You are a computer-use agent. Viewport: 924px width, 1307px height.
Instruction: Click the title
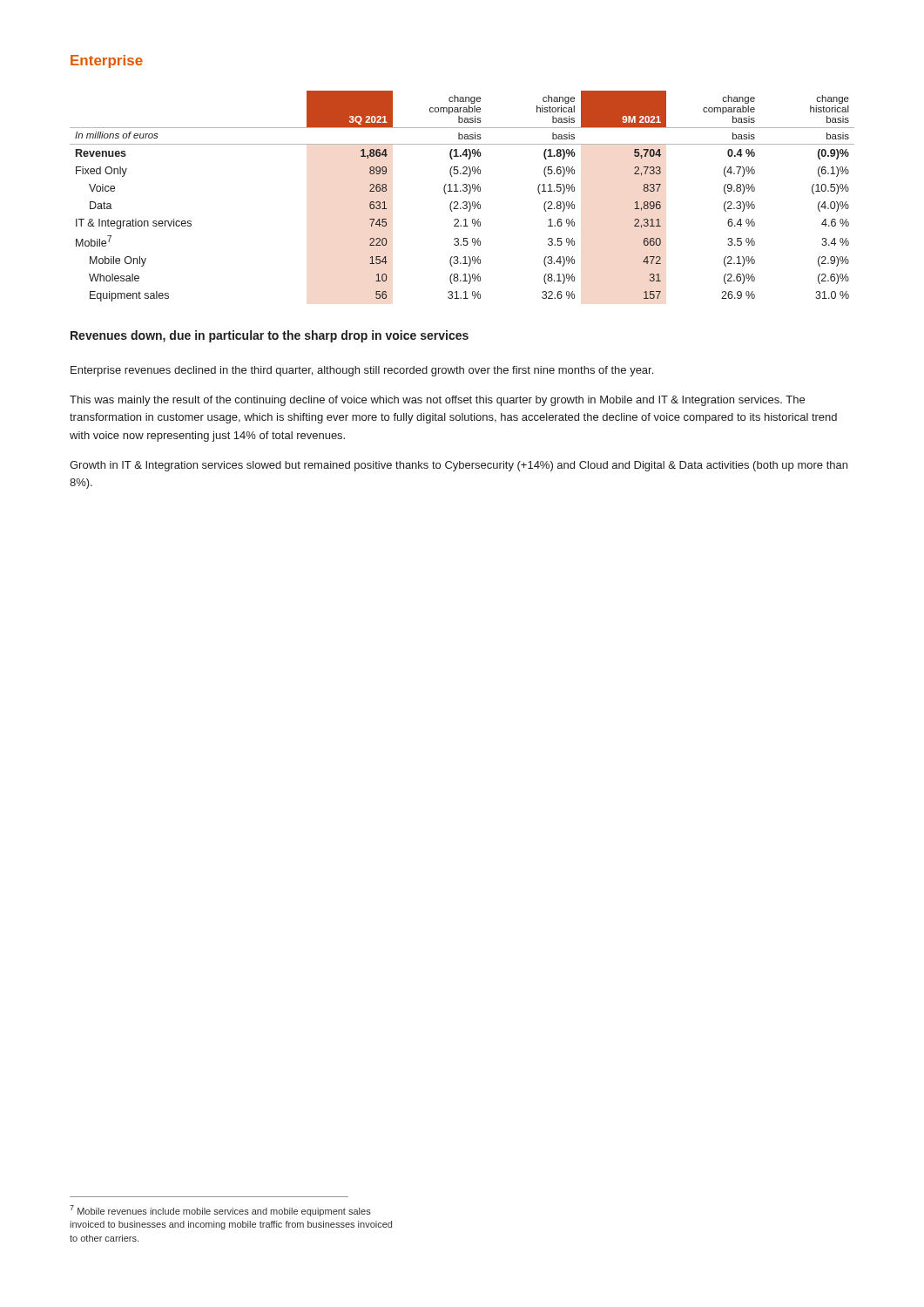coord(106,61)
